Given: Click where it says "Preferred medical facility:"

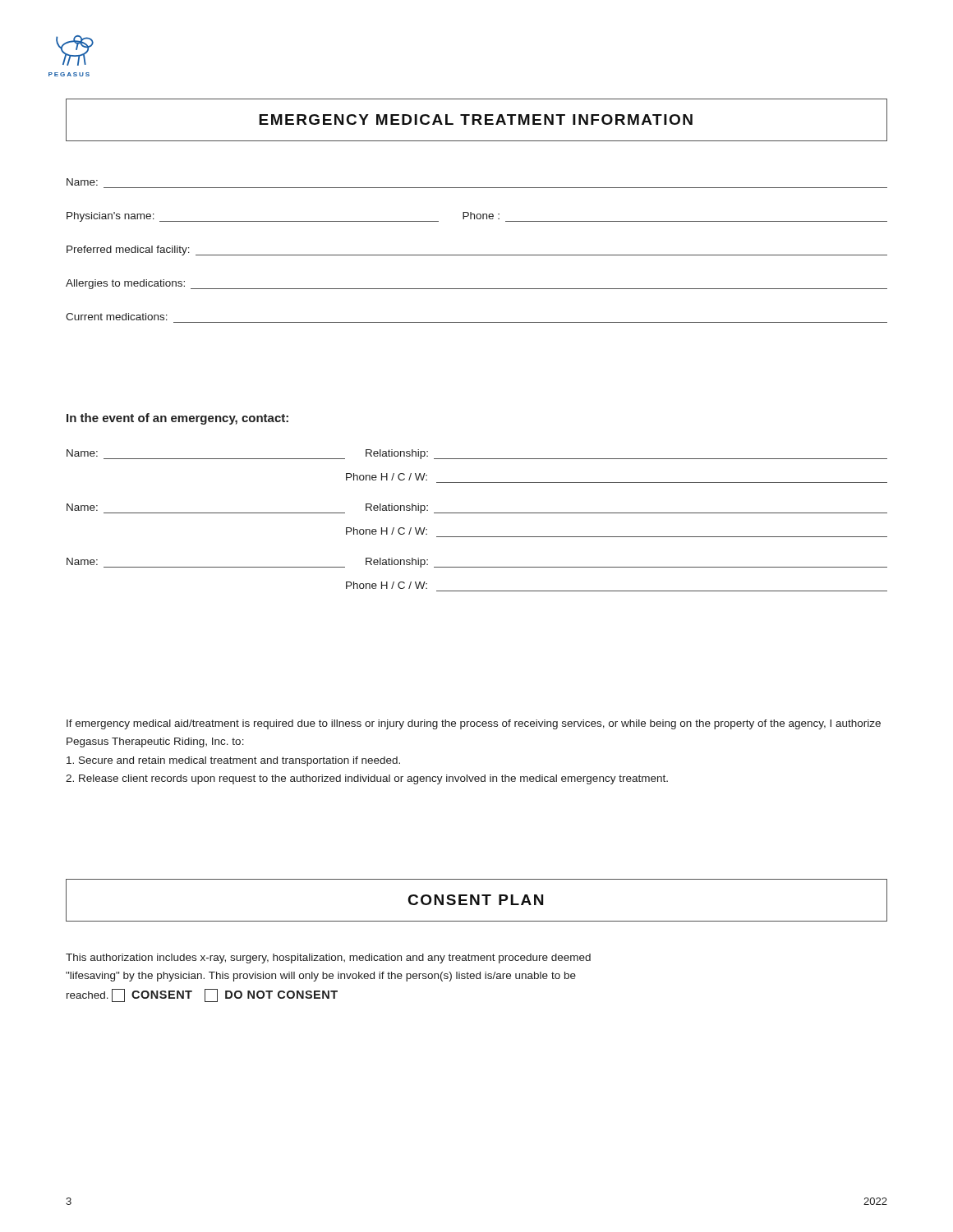Looking at the screenshot, I should pos(476,248).
